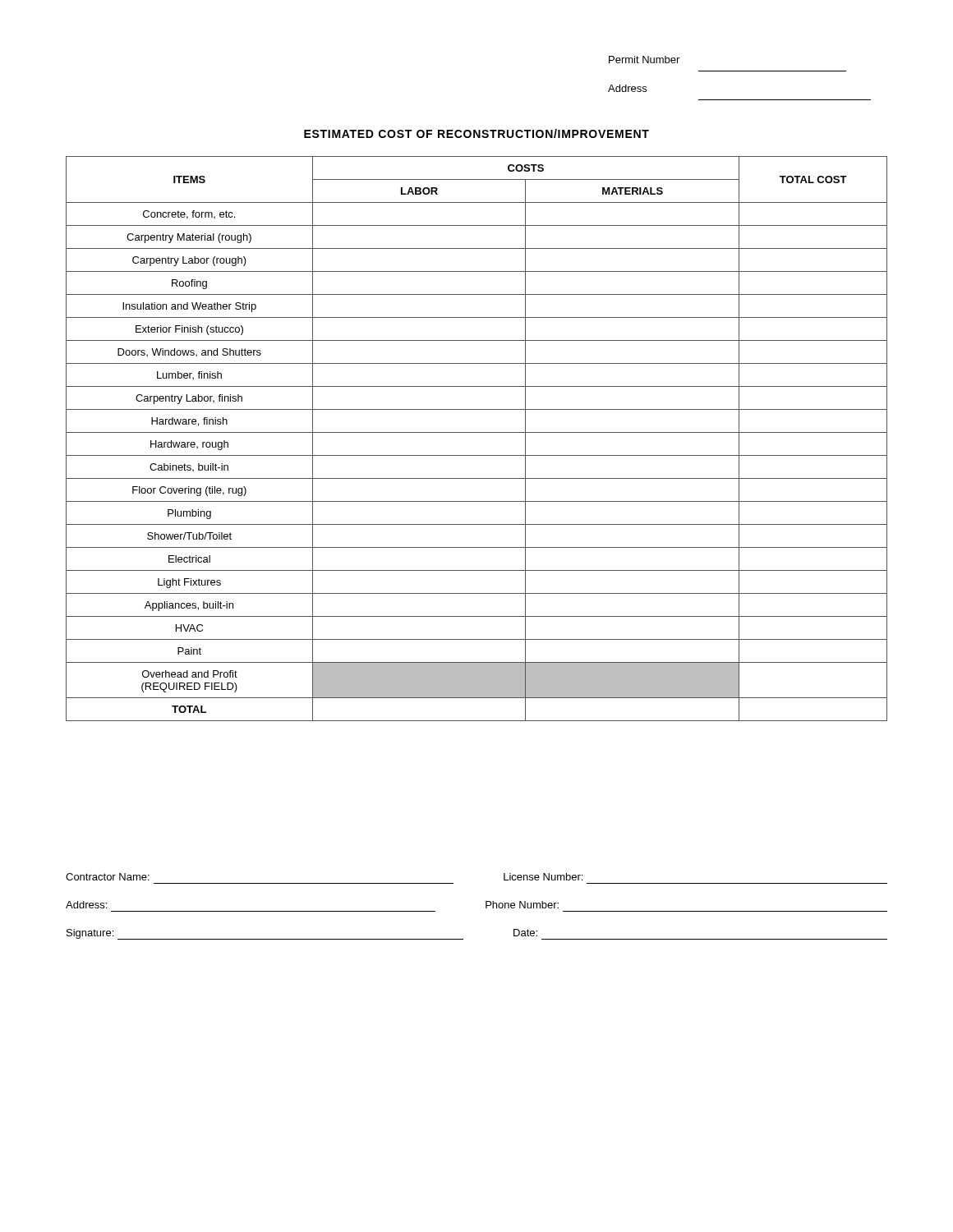Find the passage starting "ESTIMATED COST OF RECONSTRUCTION/IMPROVEMENT"

click(476, 134)
